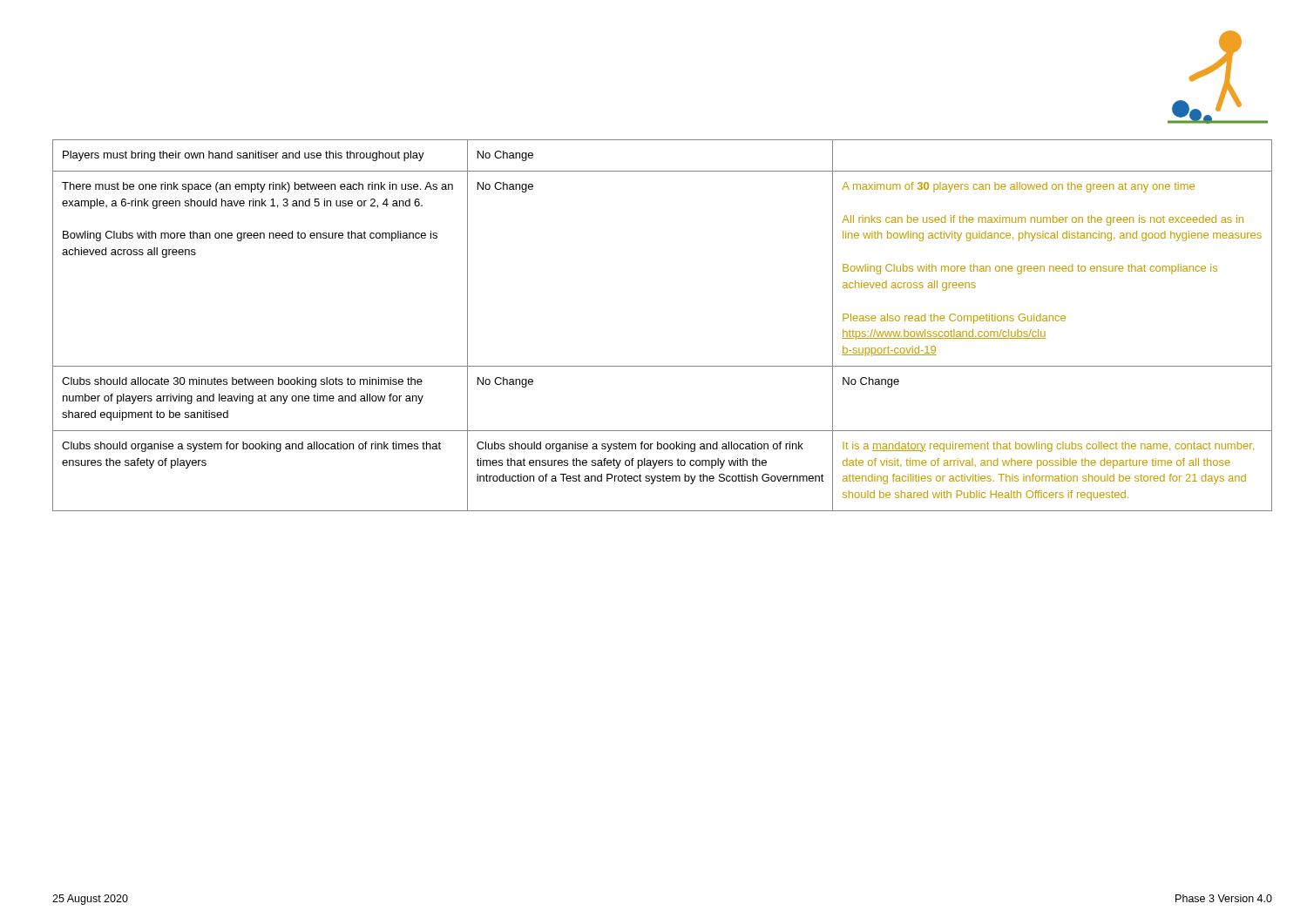The width and height of the screenshot is (1307, 924).
Task: Find the logo
Action: coord(1216,74)
